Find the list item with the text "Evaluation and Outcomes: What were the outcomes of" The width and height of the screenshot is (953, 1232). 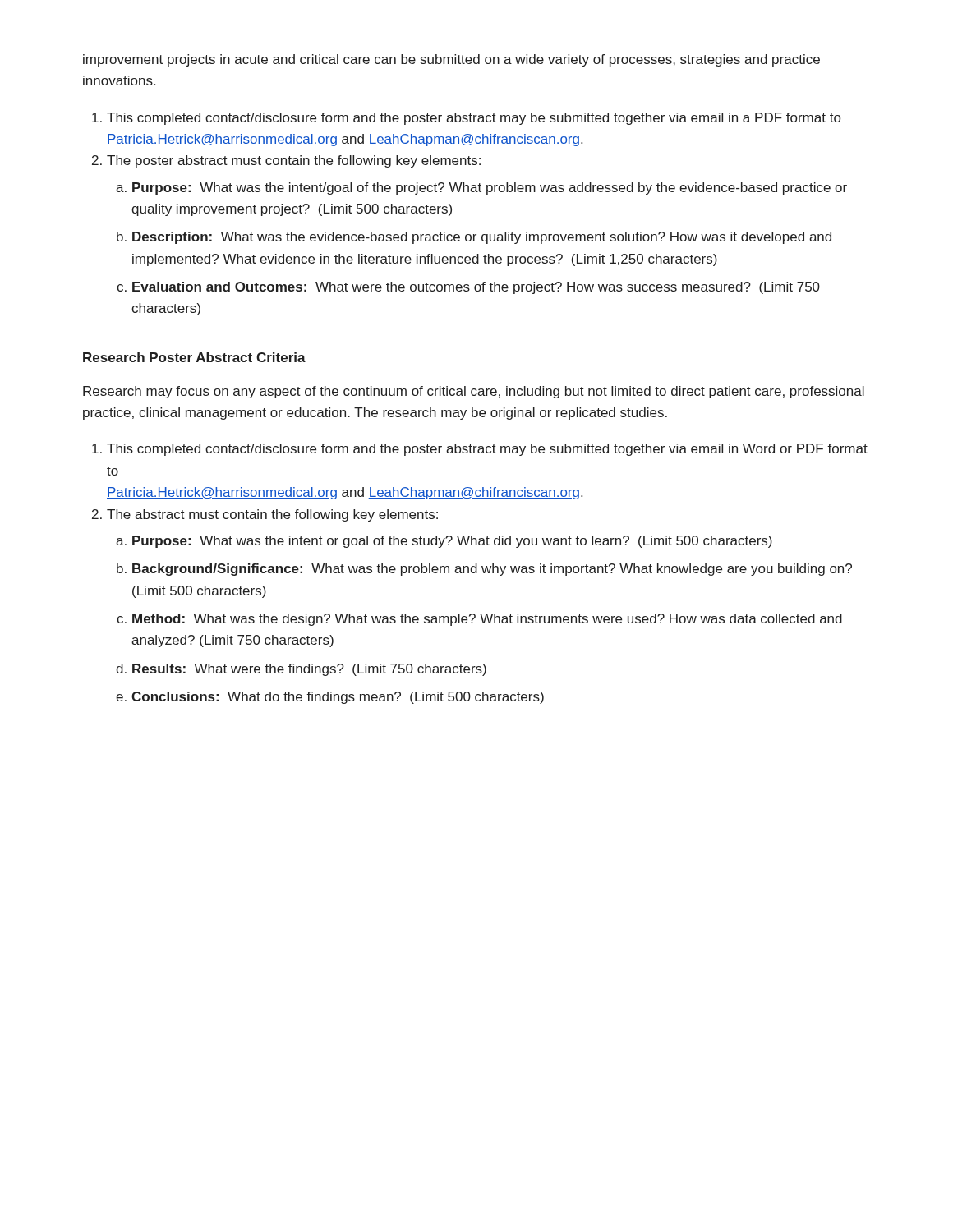click(476, 298)
